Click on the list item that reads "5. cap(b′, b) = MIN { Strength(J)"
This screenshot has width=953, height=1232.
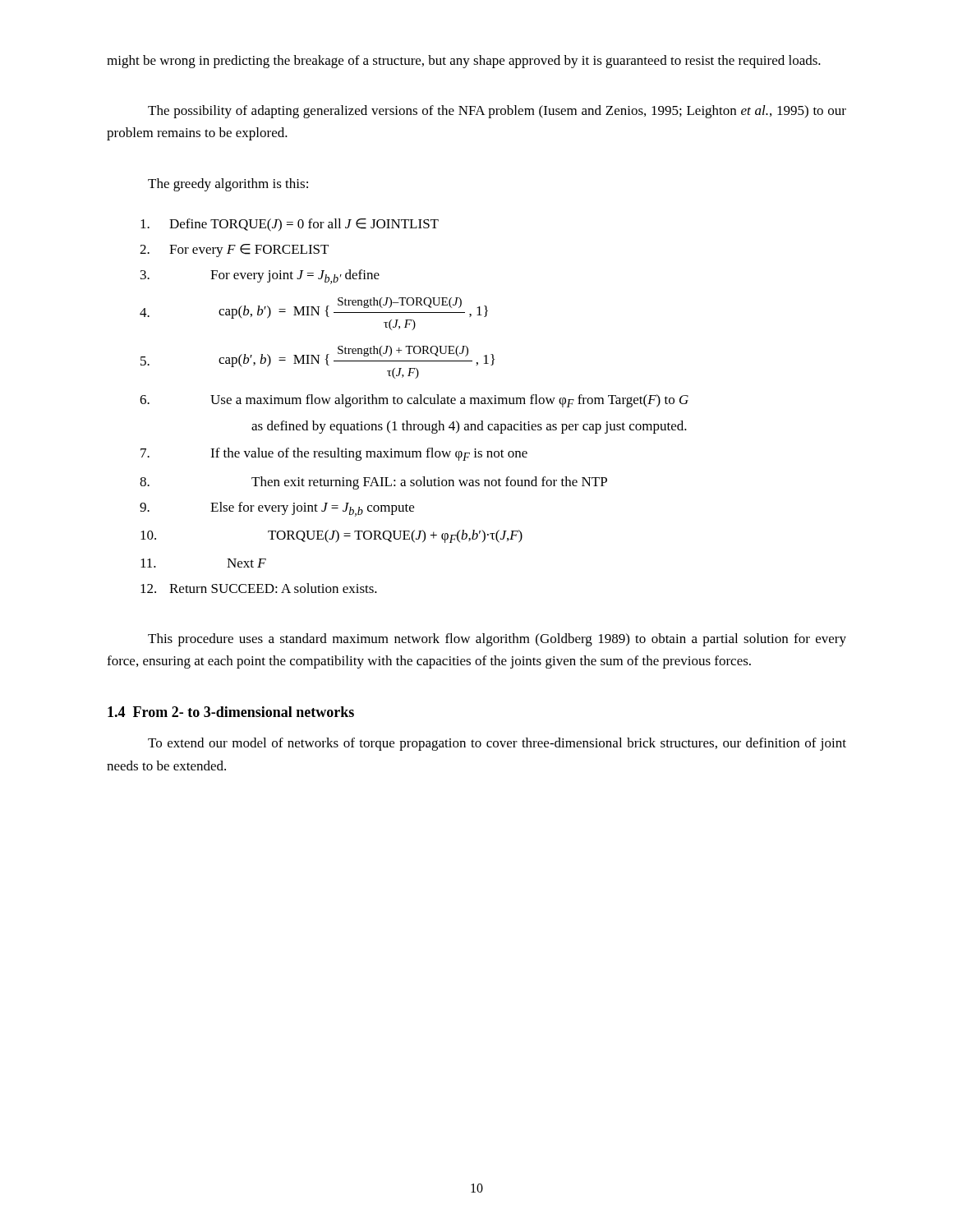point(493,361)
